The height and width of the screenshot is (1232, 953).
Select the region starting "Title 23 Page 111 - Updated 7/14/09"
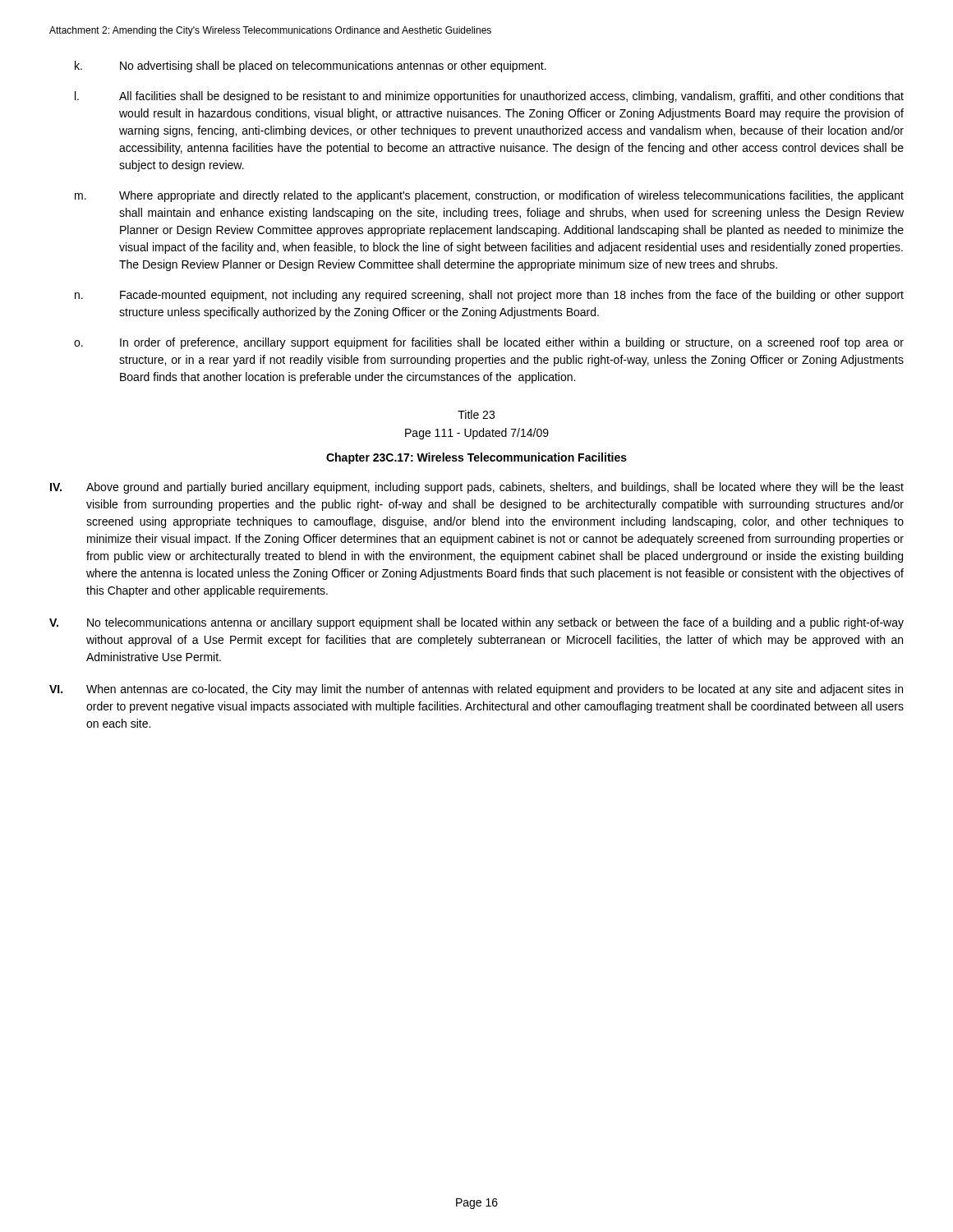(x=476, y=424)
